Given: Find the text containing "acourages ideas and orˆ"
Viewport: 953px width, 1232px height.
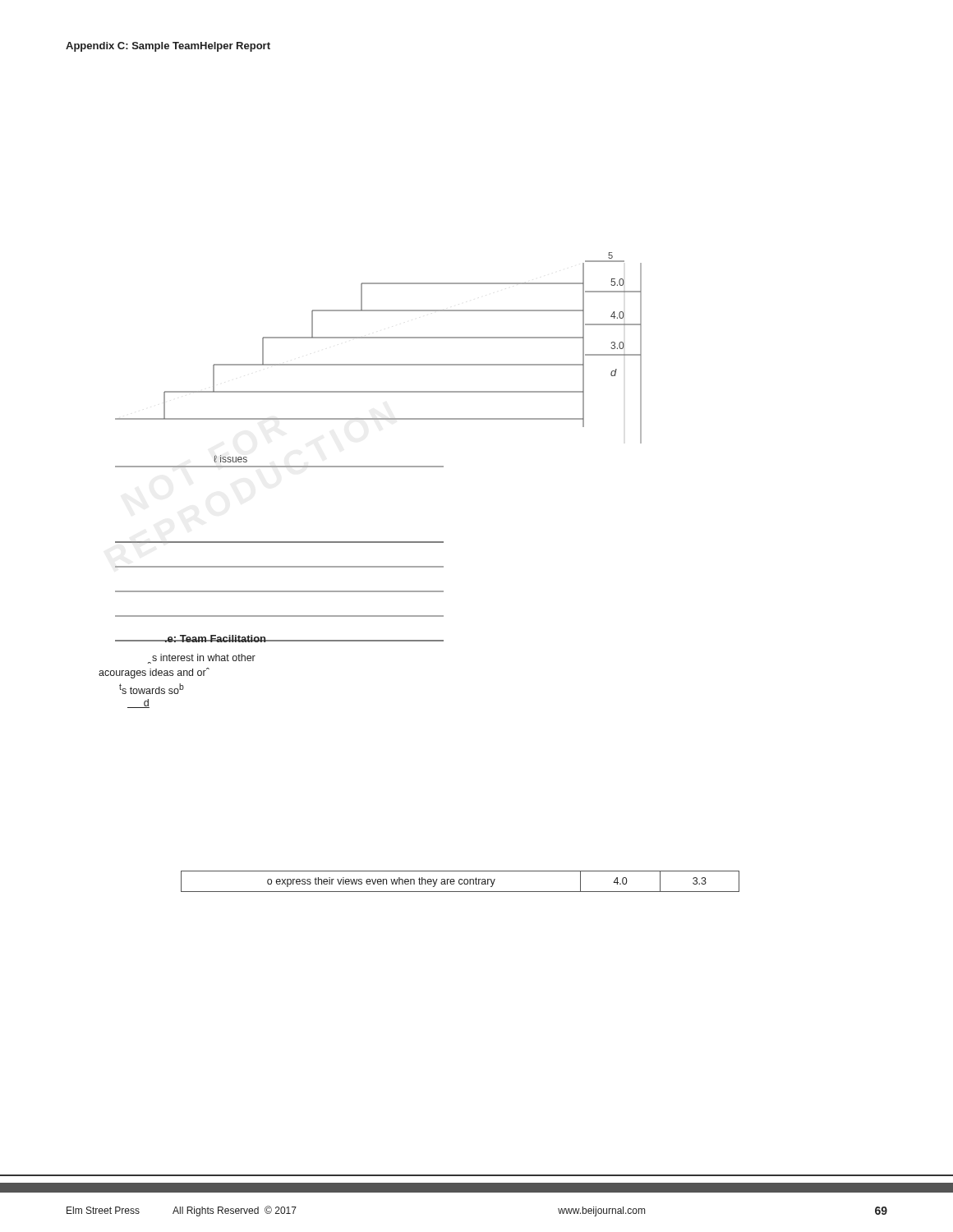Looking at the screenshot, I should pyautogui.click(x=154, y=673).
